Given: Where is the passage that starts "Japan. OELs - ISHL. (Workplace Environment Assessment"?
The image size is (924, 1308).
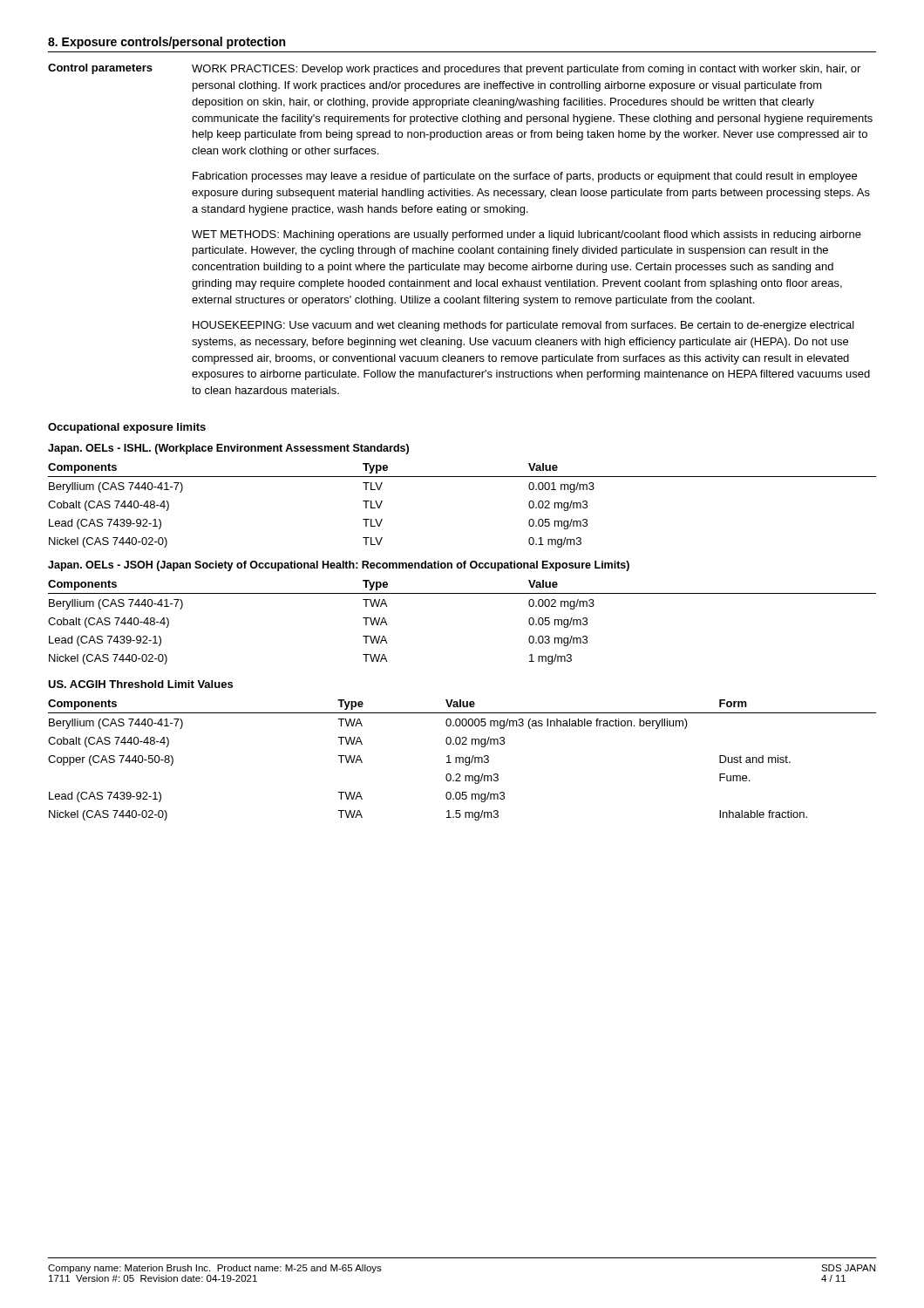Looking at the screenshot, I should 229,448.
